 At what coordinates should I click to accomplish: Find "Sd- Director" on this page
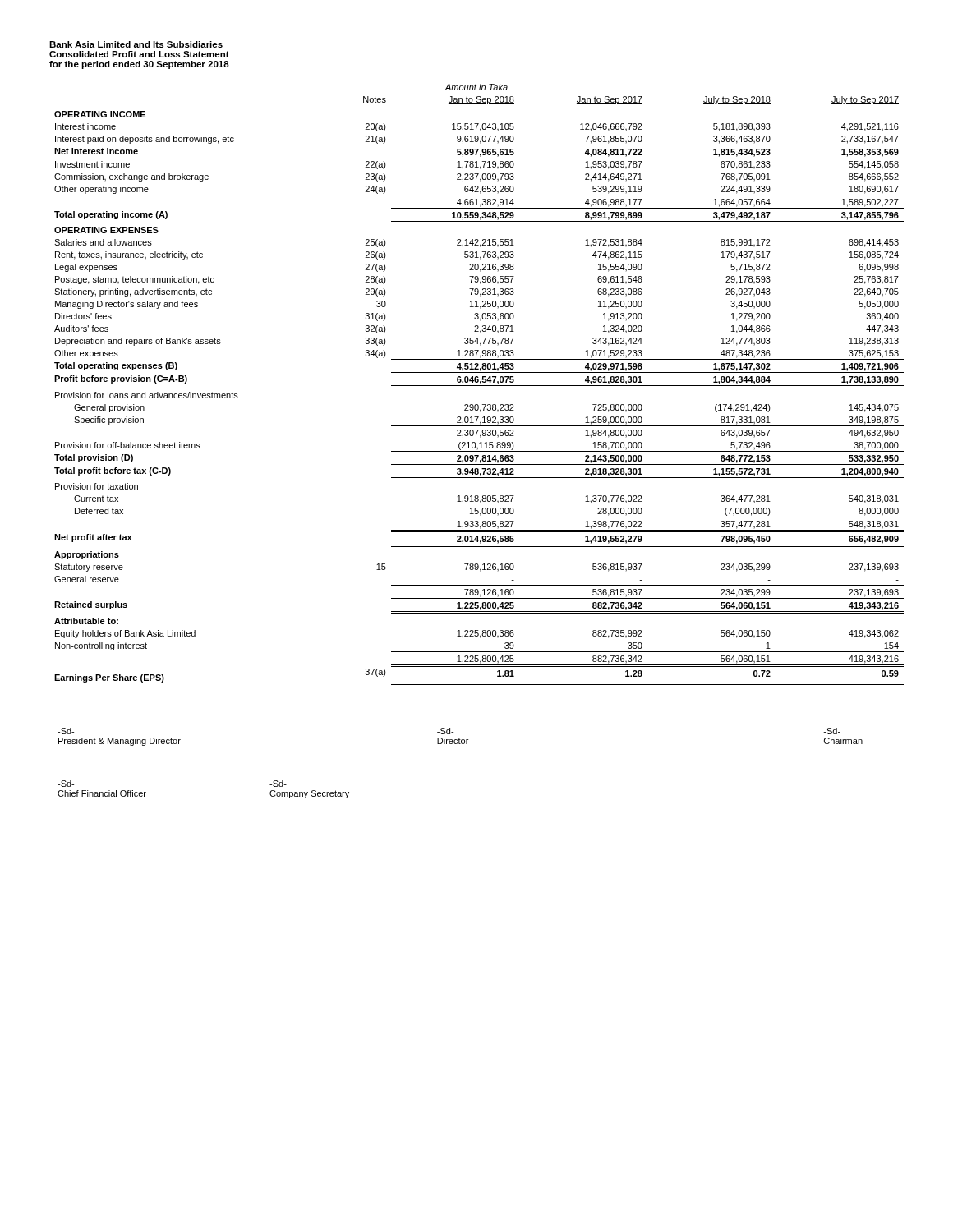pos(453,736)
